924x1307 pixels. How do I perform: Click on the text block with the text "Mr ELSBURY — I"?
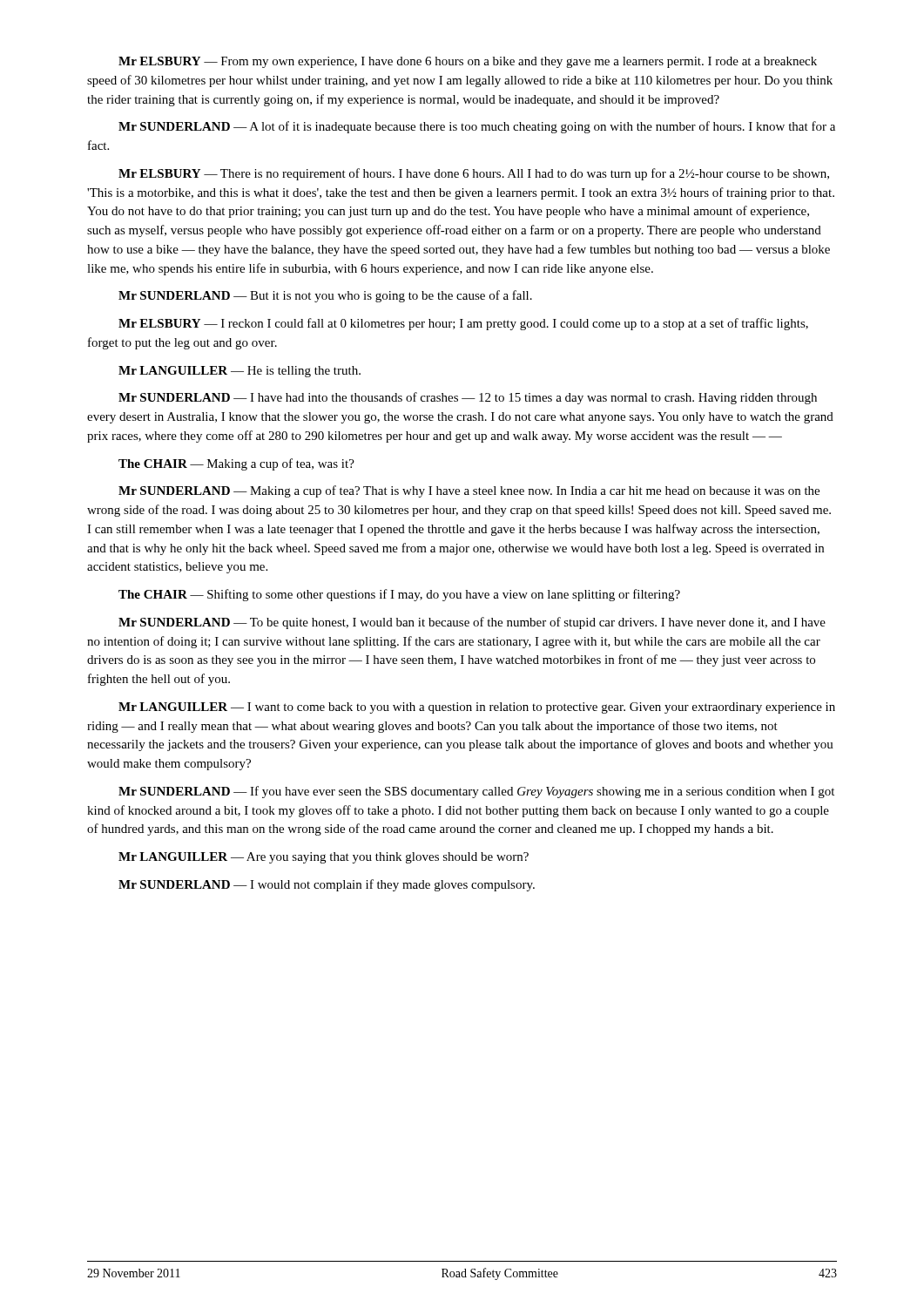462,334
